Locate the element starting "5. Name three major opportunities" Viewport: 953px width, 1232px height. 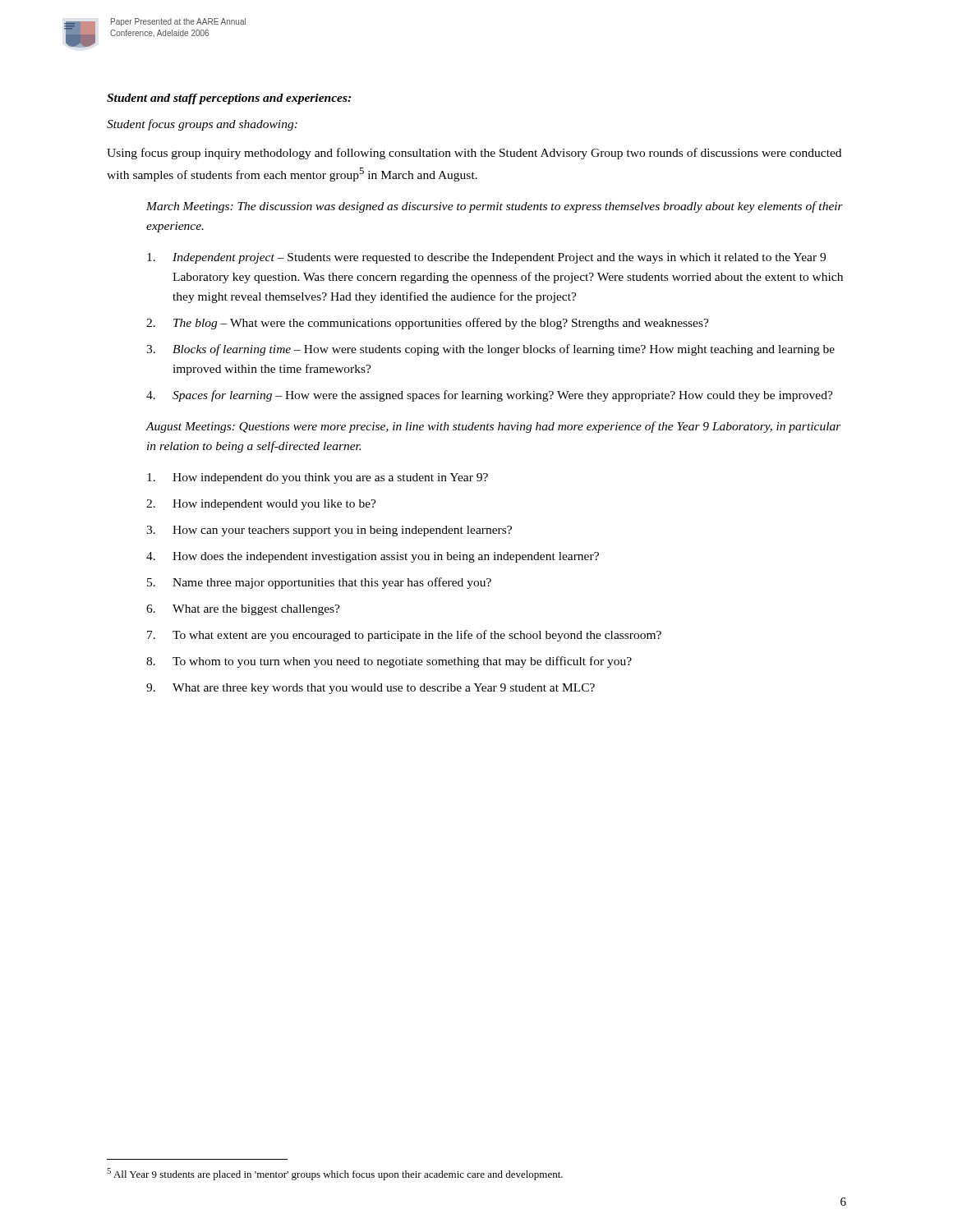pyautogui.click(x=496, y=583)
